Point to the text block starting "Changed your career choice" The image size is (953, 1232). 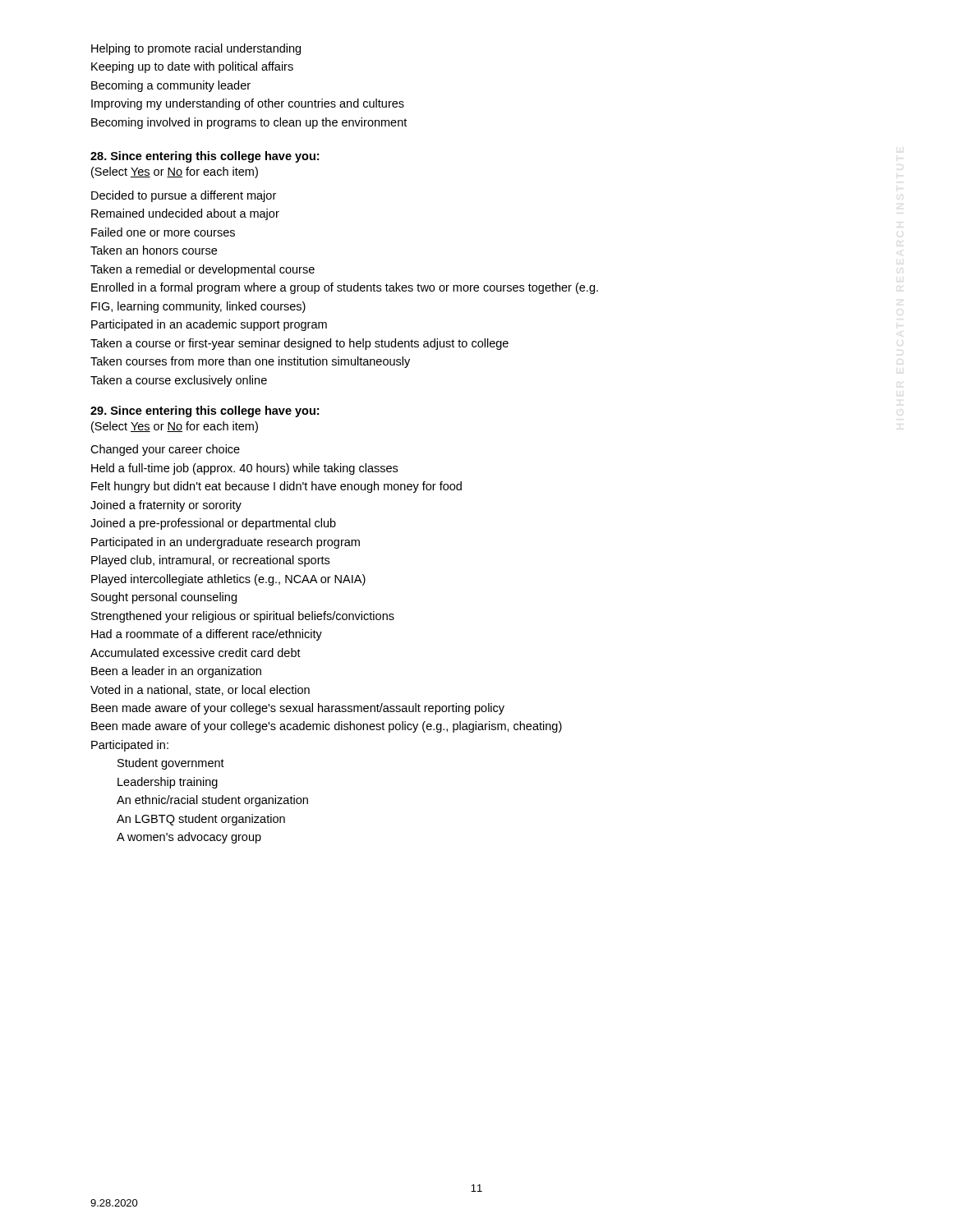[x=165, y=450]
